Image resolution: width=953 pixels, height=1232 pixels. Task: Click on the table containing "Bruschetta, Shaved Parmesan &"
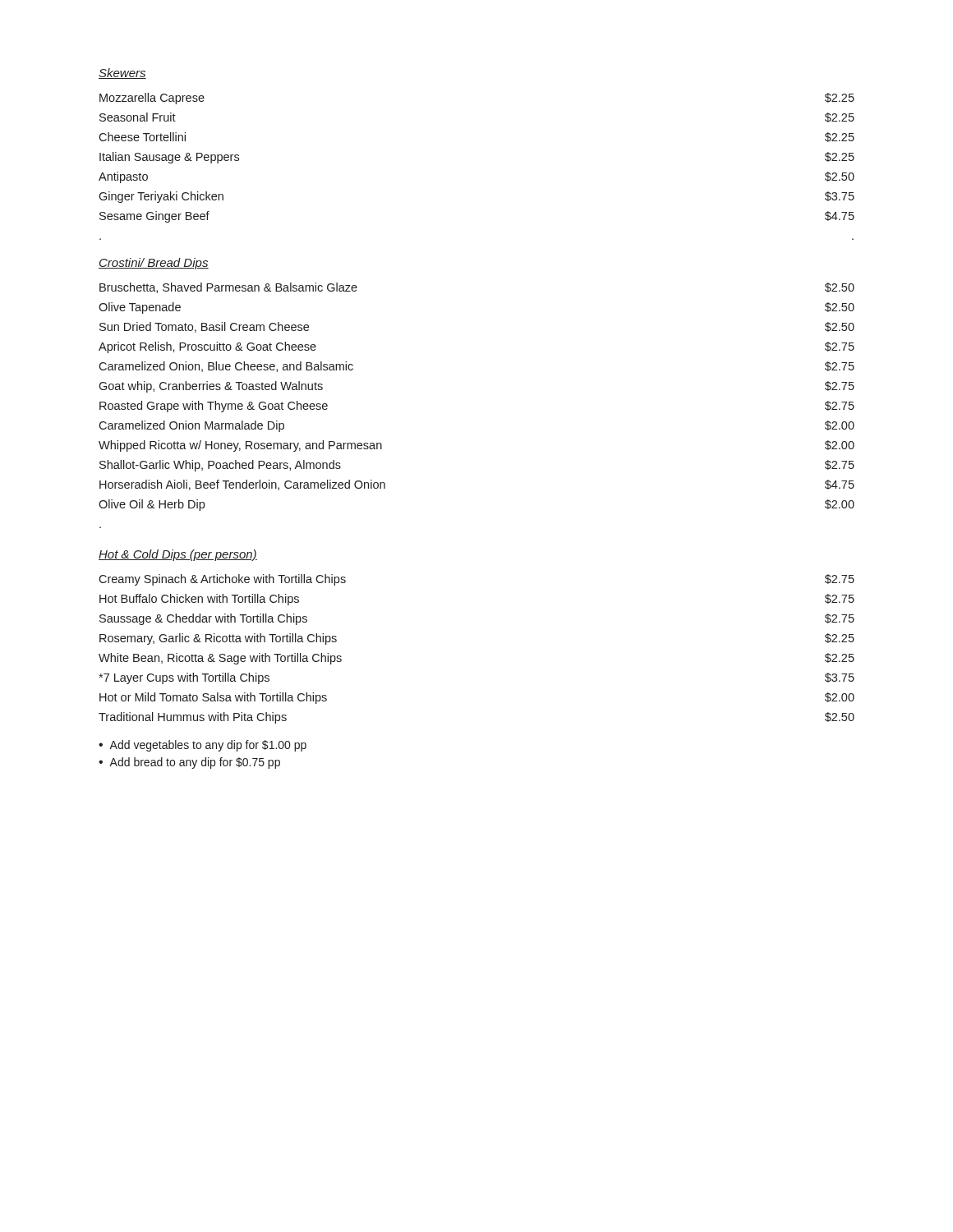476,396
